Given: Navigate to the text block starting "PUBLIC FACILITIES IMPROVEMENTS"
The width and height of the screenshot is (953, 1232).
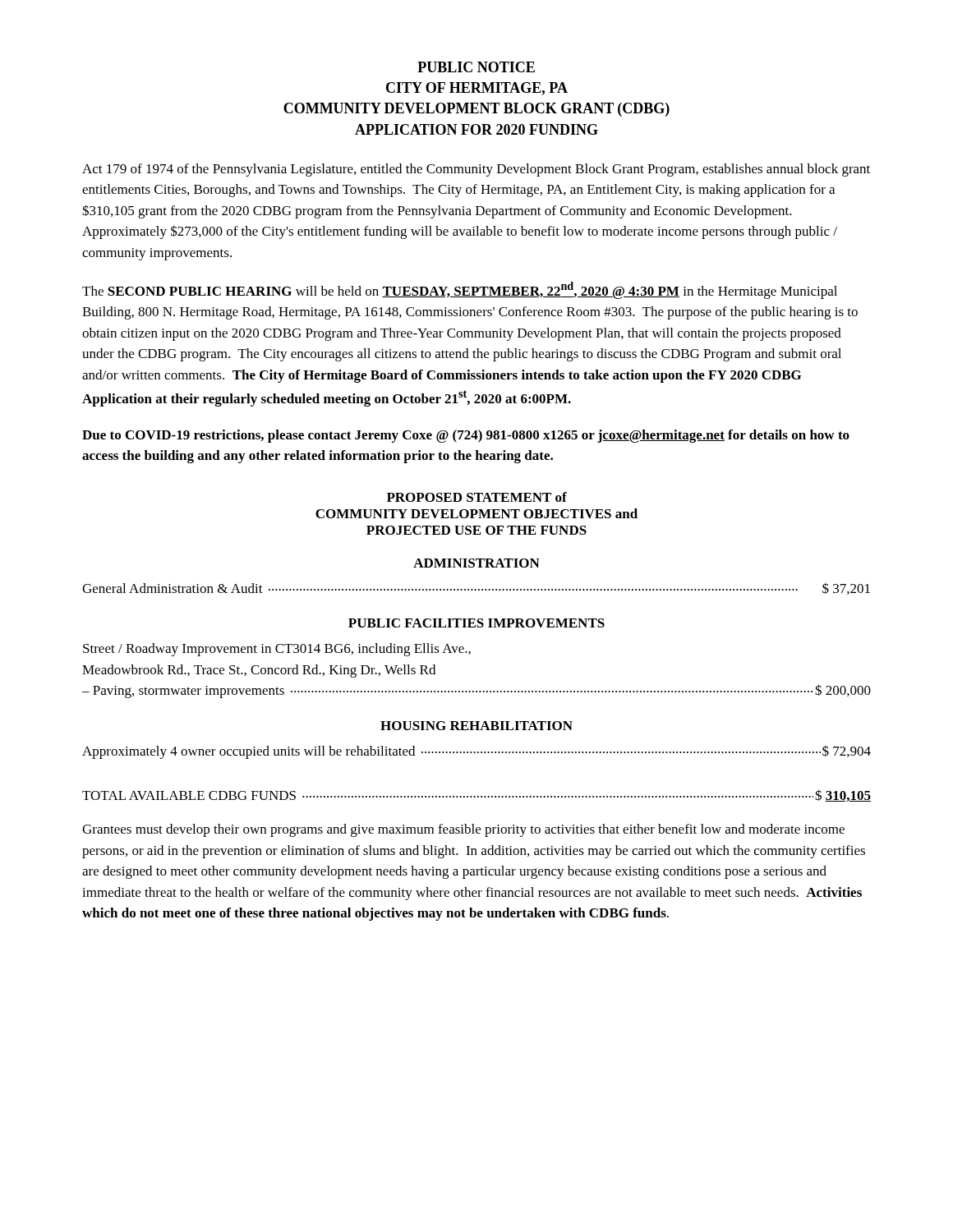Looking at the screenshot, I should 476,623.
